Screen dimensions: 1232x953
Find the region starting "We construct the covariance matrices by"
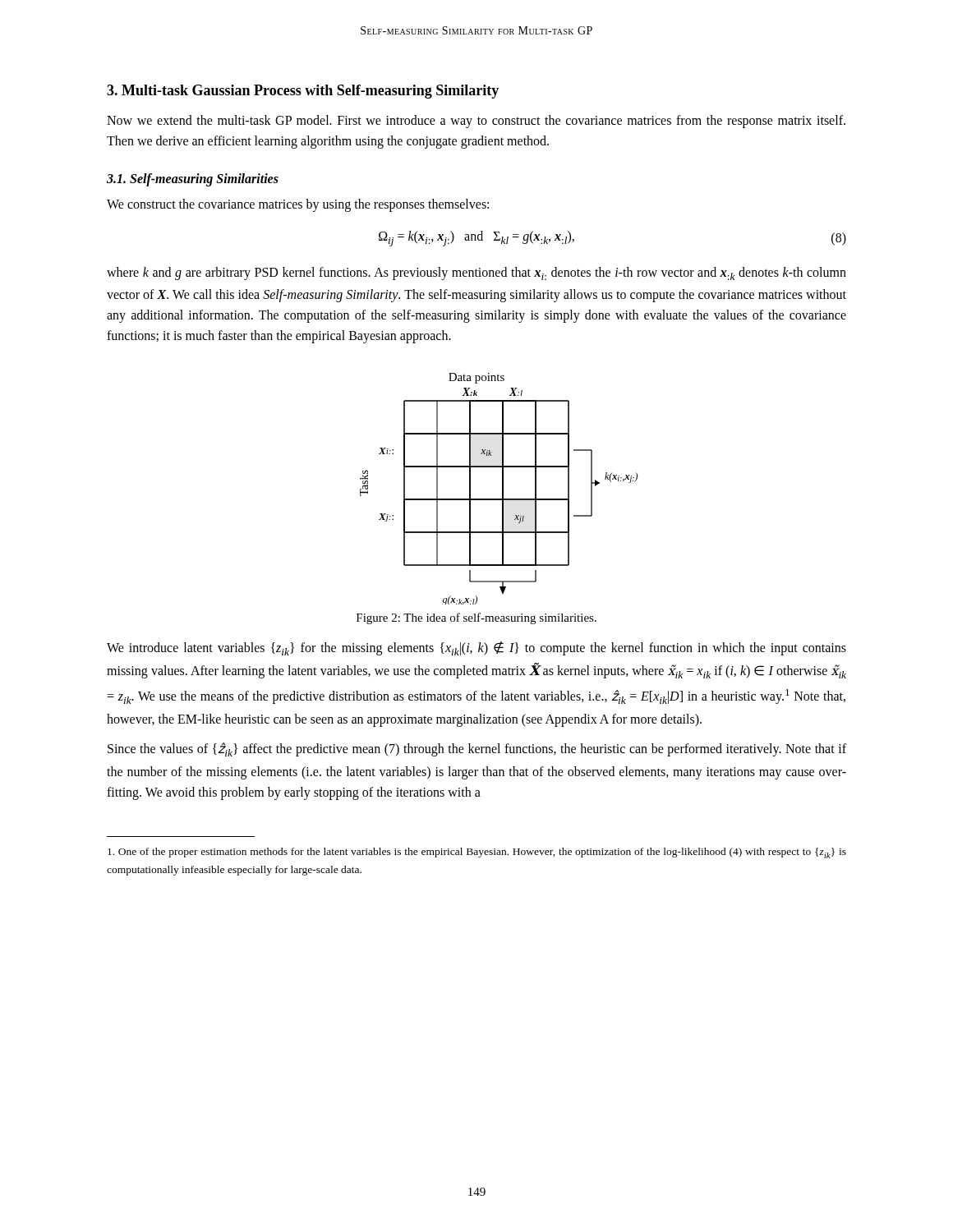476,205
